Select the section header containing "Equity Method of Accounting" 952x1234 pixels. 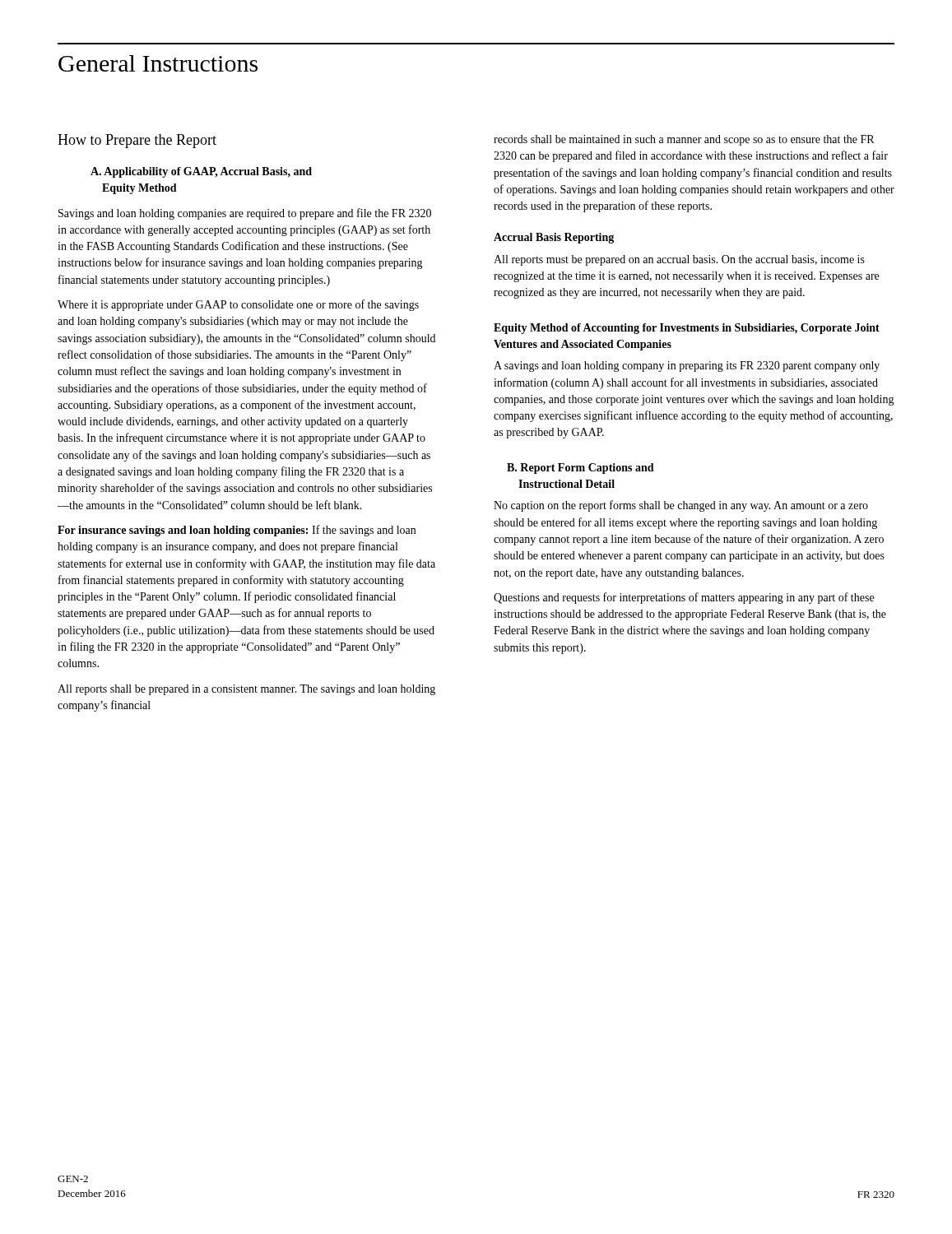695,336
